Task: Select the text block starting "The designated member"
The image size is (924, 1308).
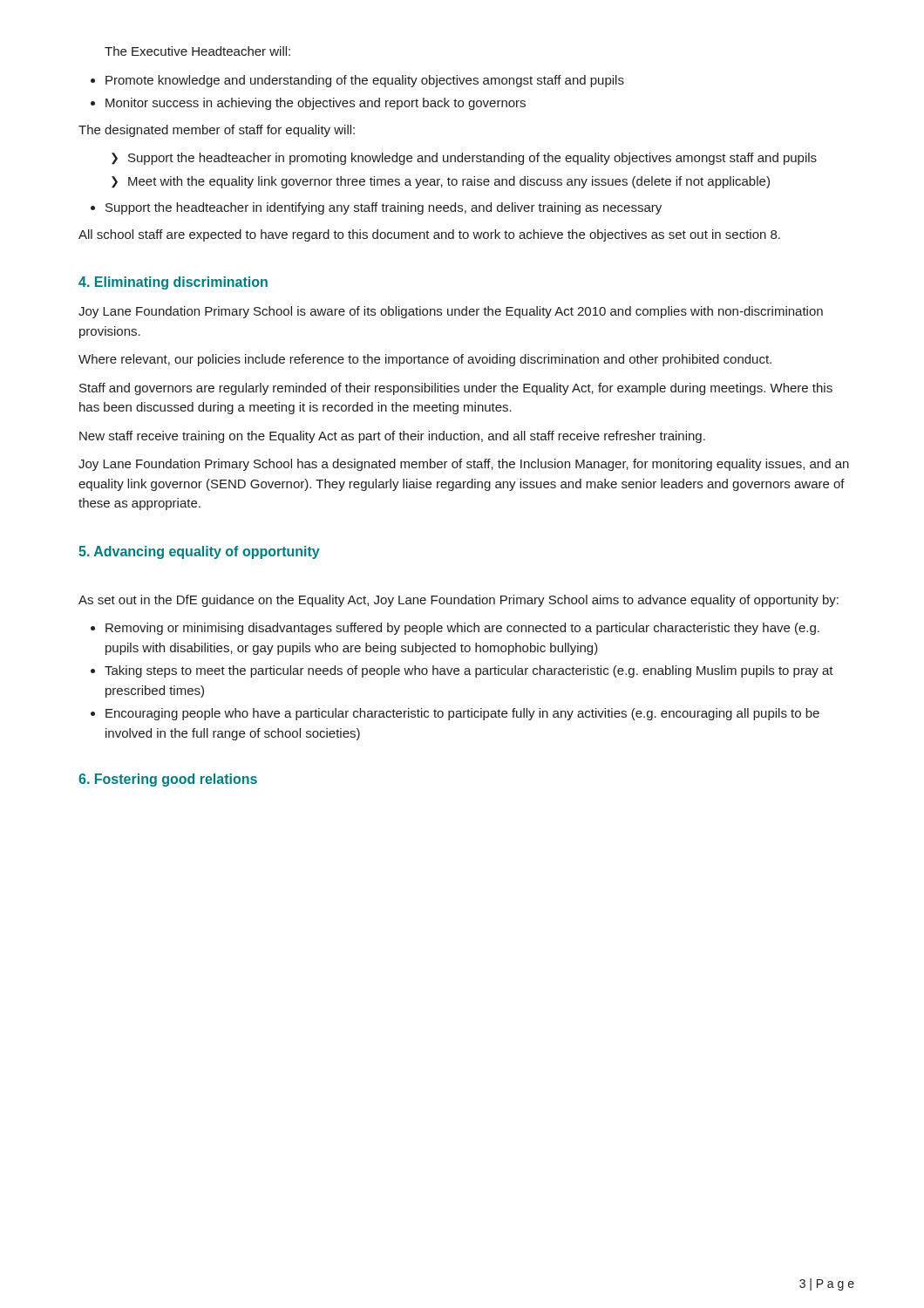Action: pos(217,131)
